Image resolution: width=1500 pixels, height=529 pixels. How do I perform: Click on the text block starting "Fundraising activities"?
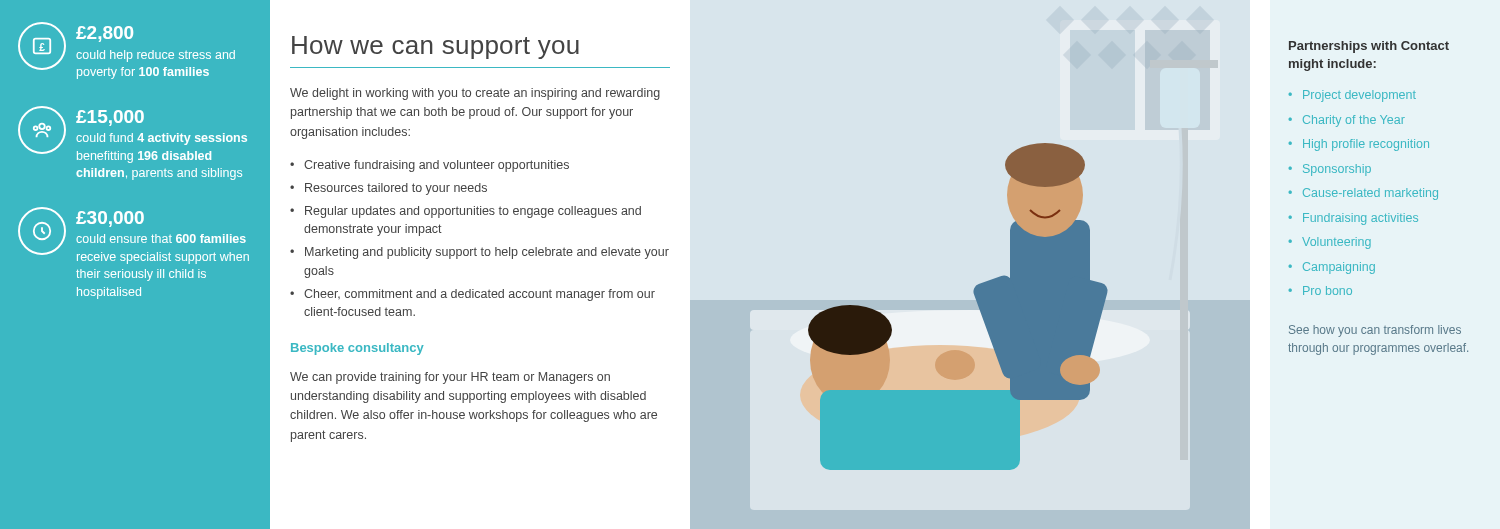pyautogui.click(x=1360, y=218)
